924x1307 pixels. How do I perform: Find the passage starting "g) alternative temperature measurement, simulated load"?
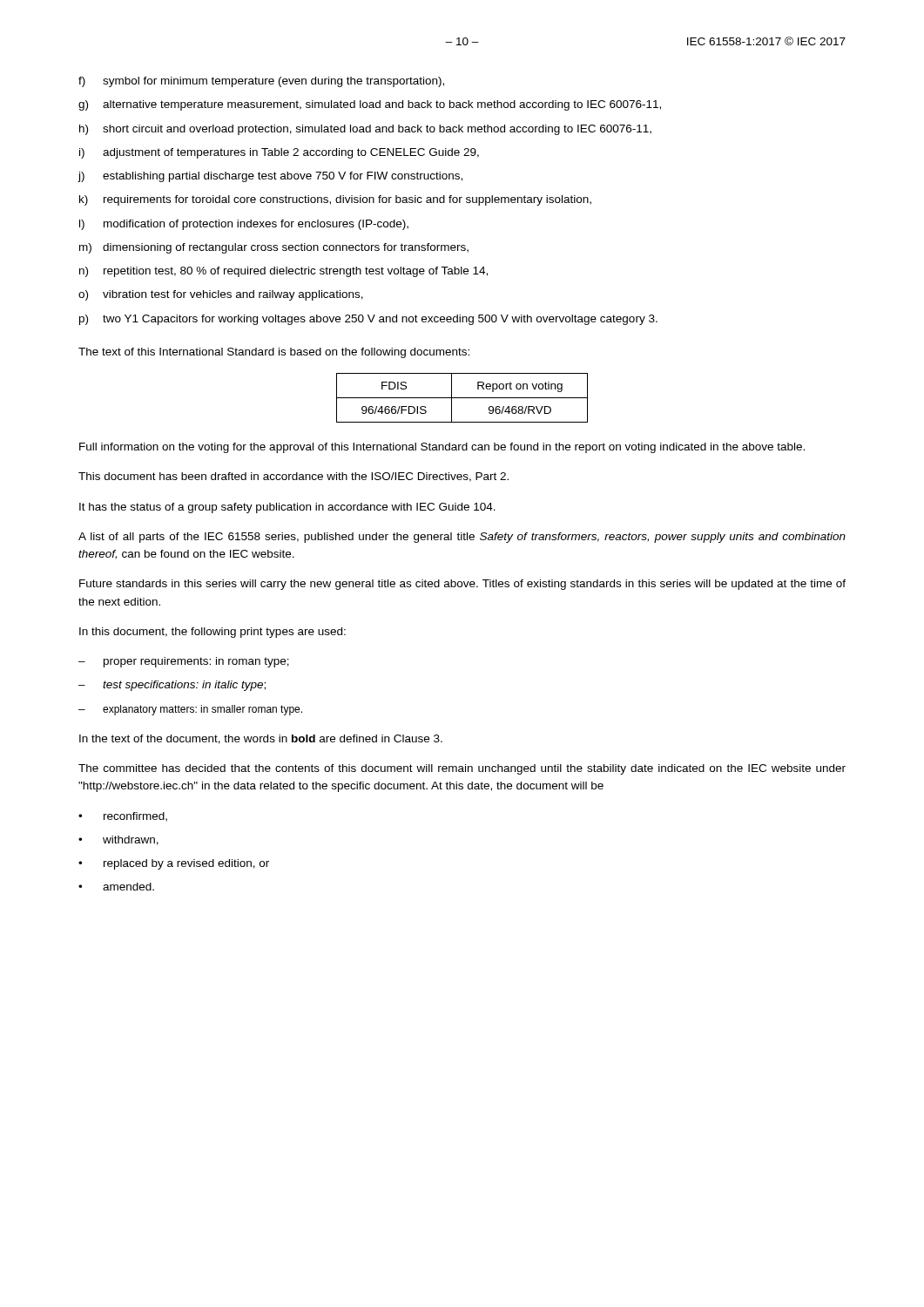point(462,105)
